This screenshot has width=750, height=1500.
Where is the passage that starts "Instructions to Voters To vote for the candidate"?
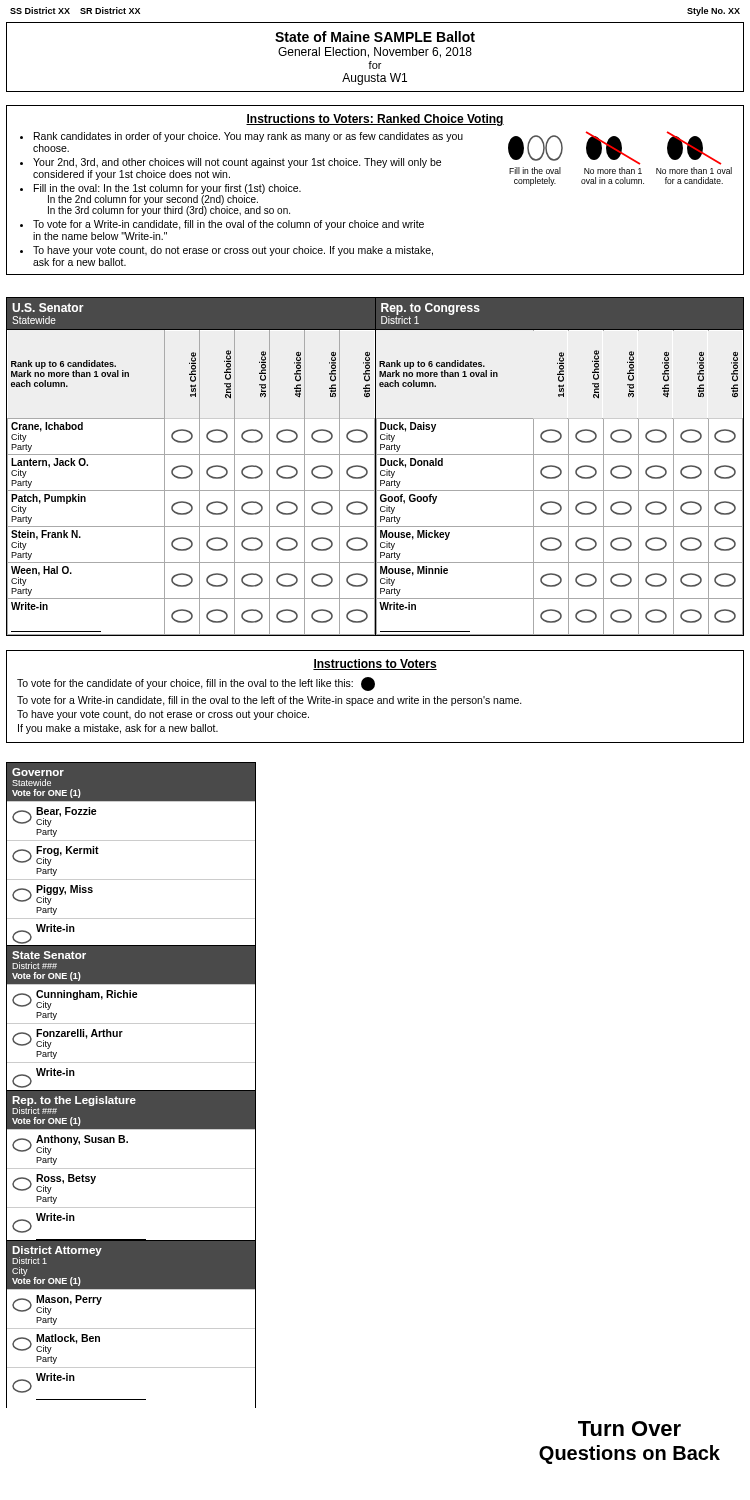[x=375, y=695]
